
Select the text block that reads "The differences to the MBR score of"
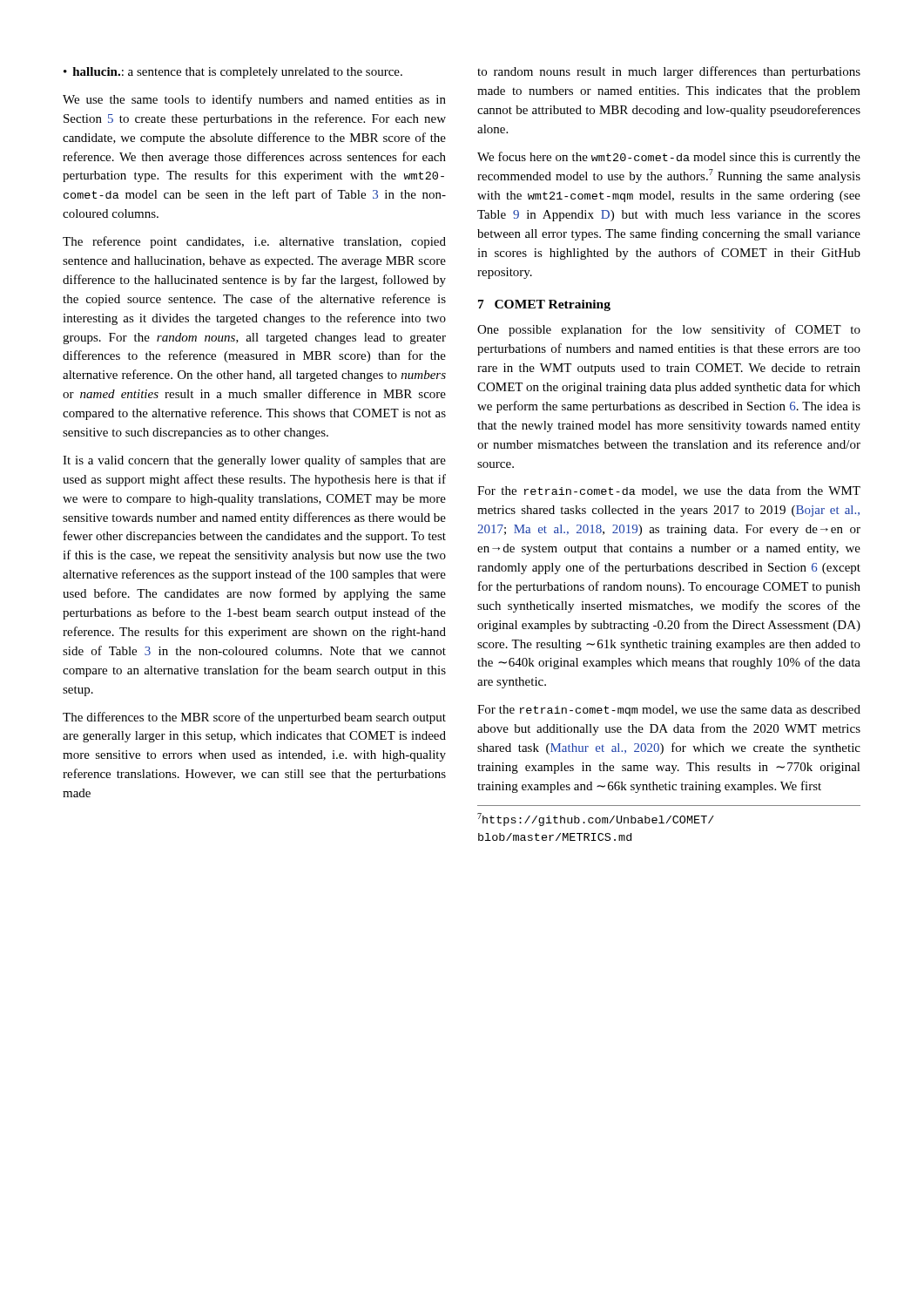[x=254, y=756]
